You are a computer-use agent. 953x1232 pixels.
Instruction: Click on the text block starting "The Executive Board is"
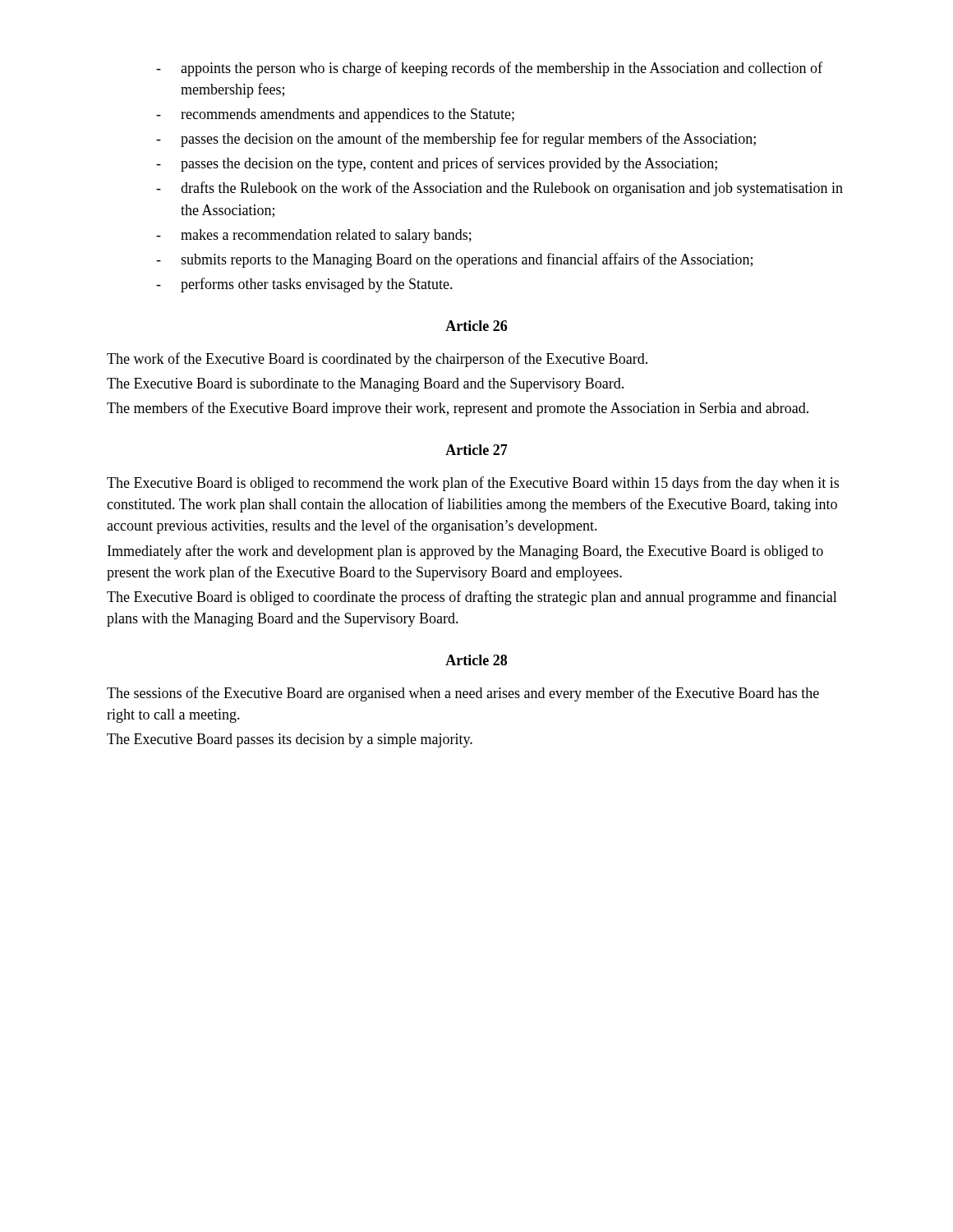[x=476, y=551]
